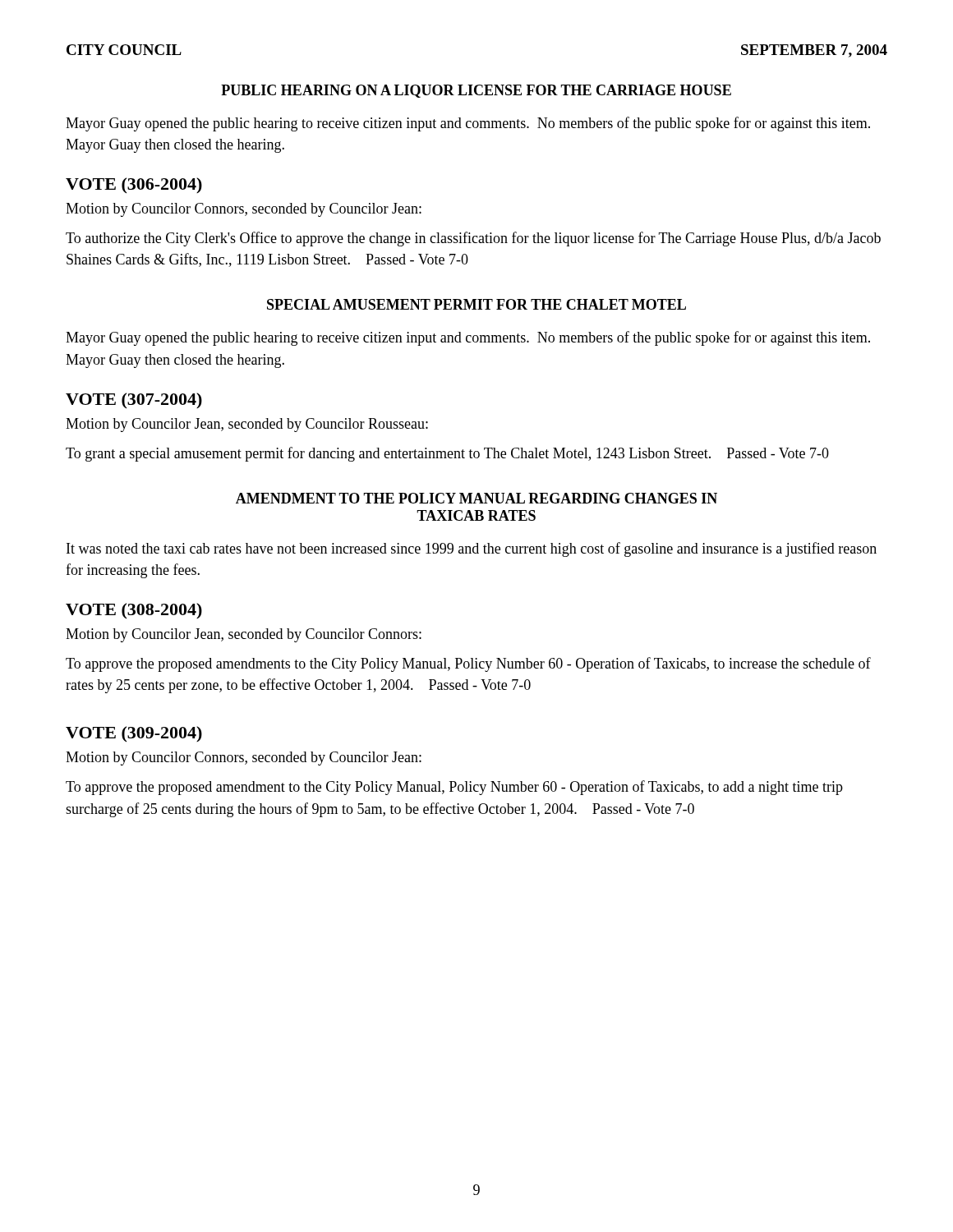This screenshot has height=1232, width=953.
Task: Click on the section header that reads "VOTE (306-2004)"
Action: (x=134, y=184)
